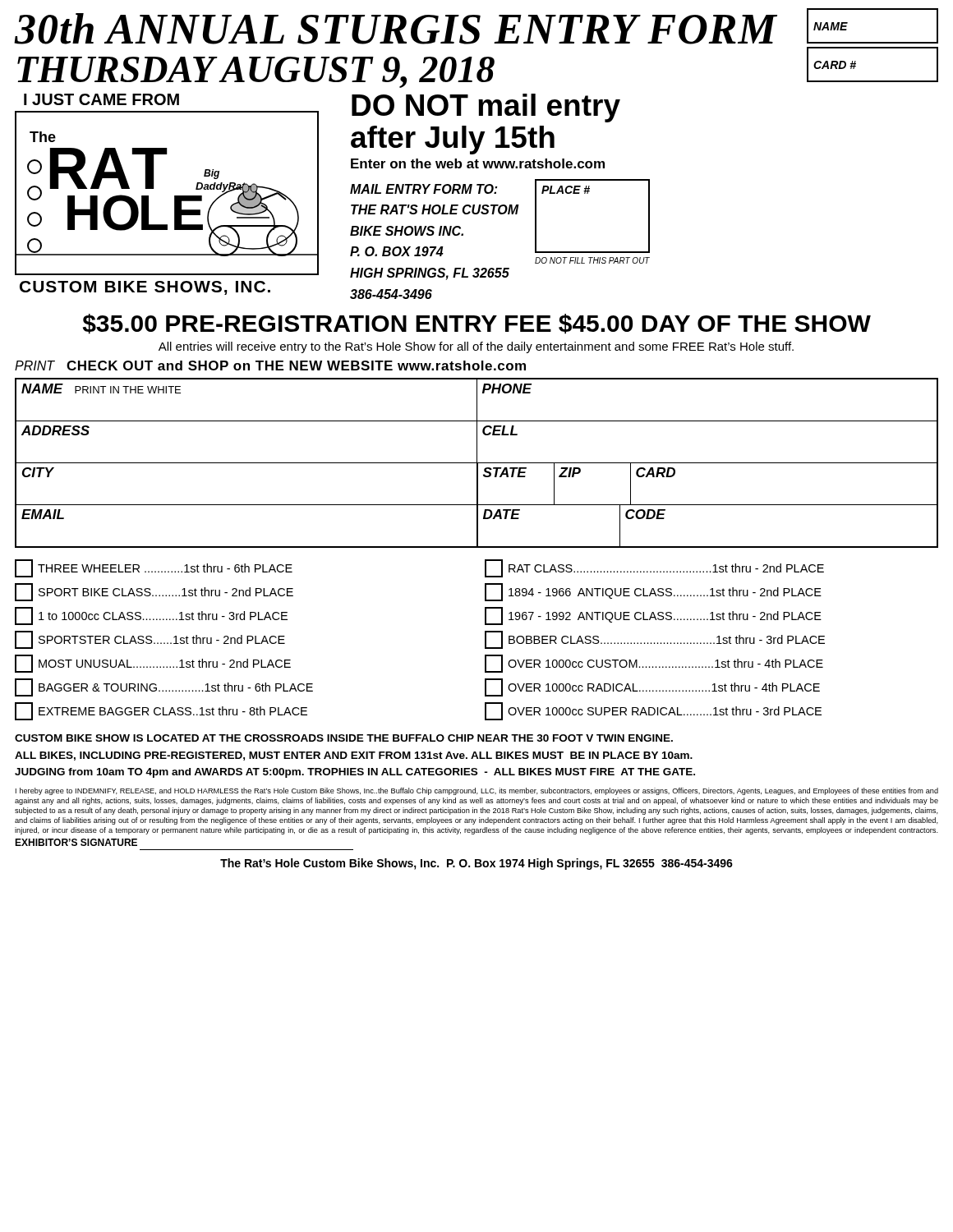Point to the text block starting "DO NOT mail entryafter"
Screen dimensions: 1232x953
click(x=485, y=122)
